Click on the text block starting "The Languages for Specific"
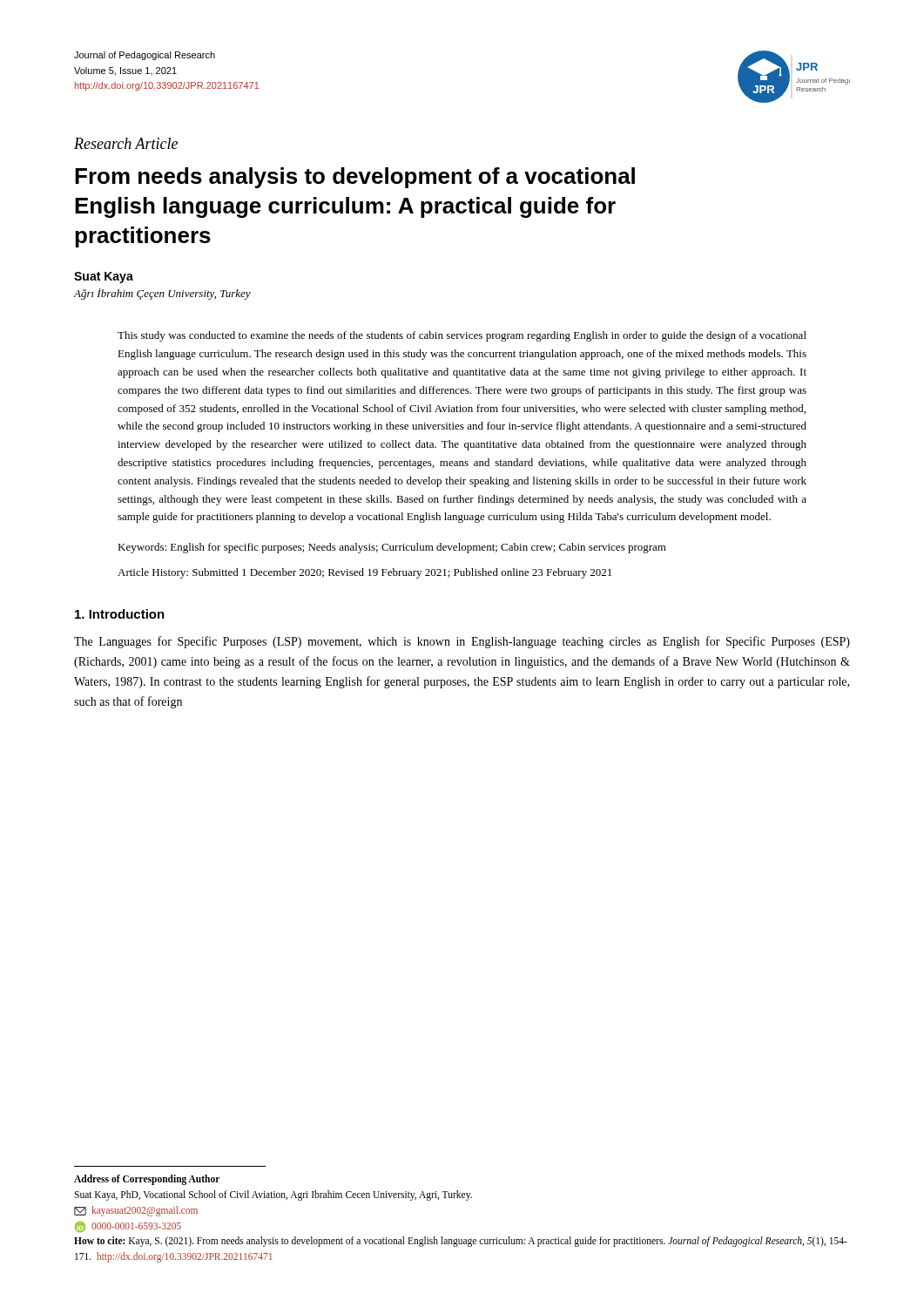 coord(462,672)
